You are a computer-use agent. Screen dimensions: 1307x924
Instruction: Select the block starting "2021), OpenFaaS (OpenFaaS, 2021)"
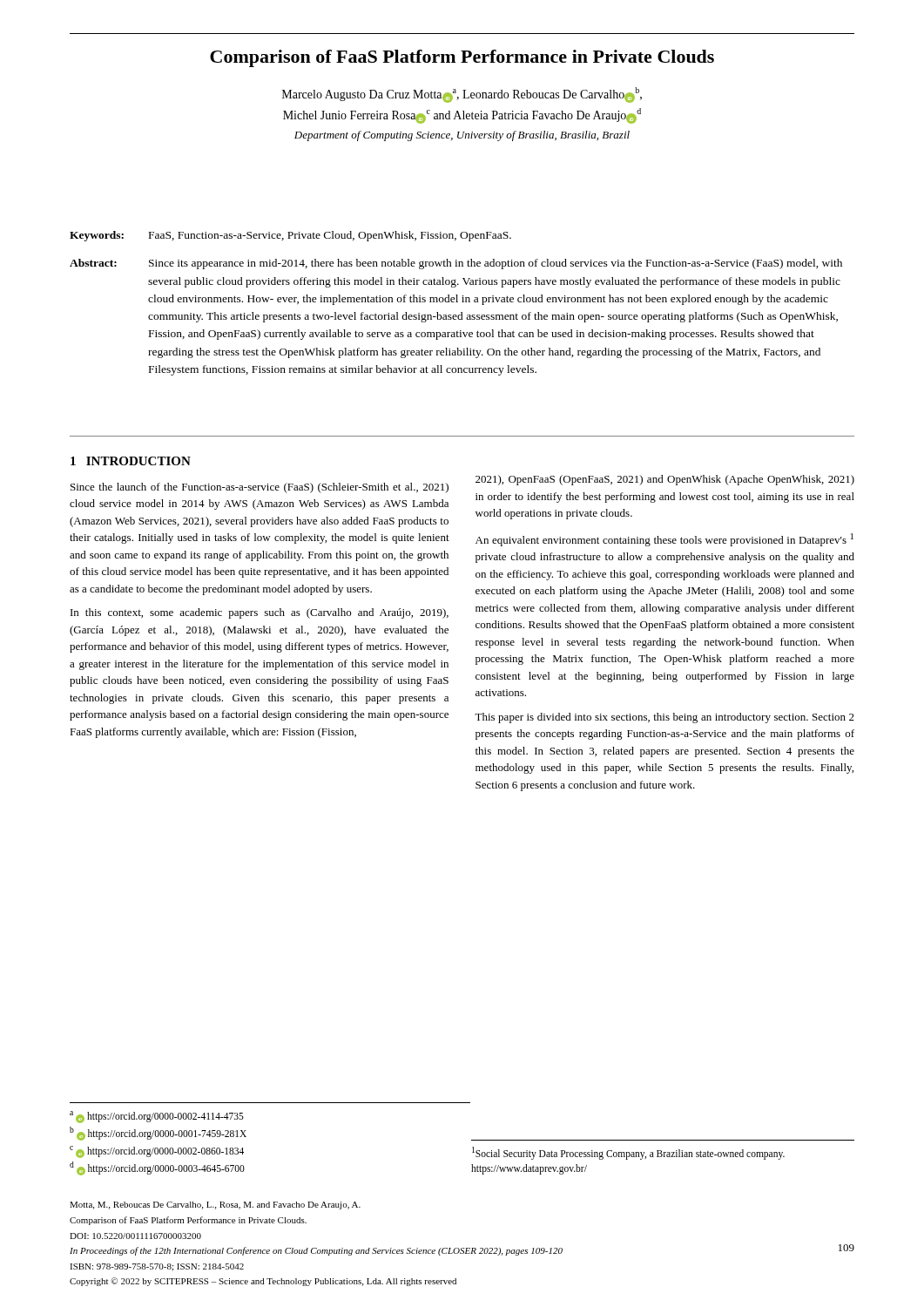[x=665, y=632]
